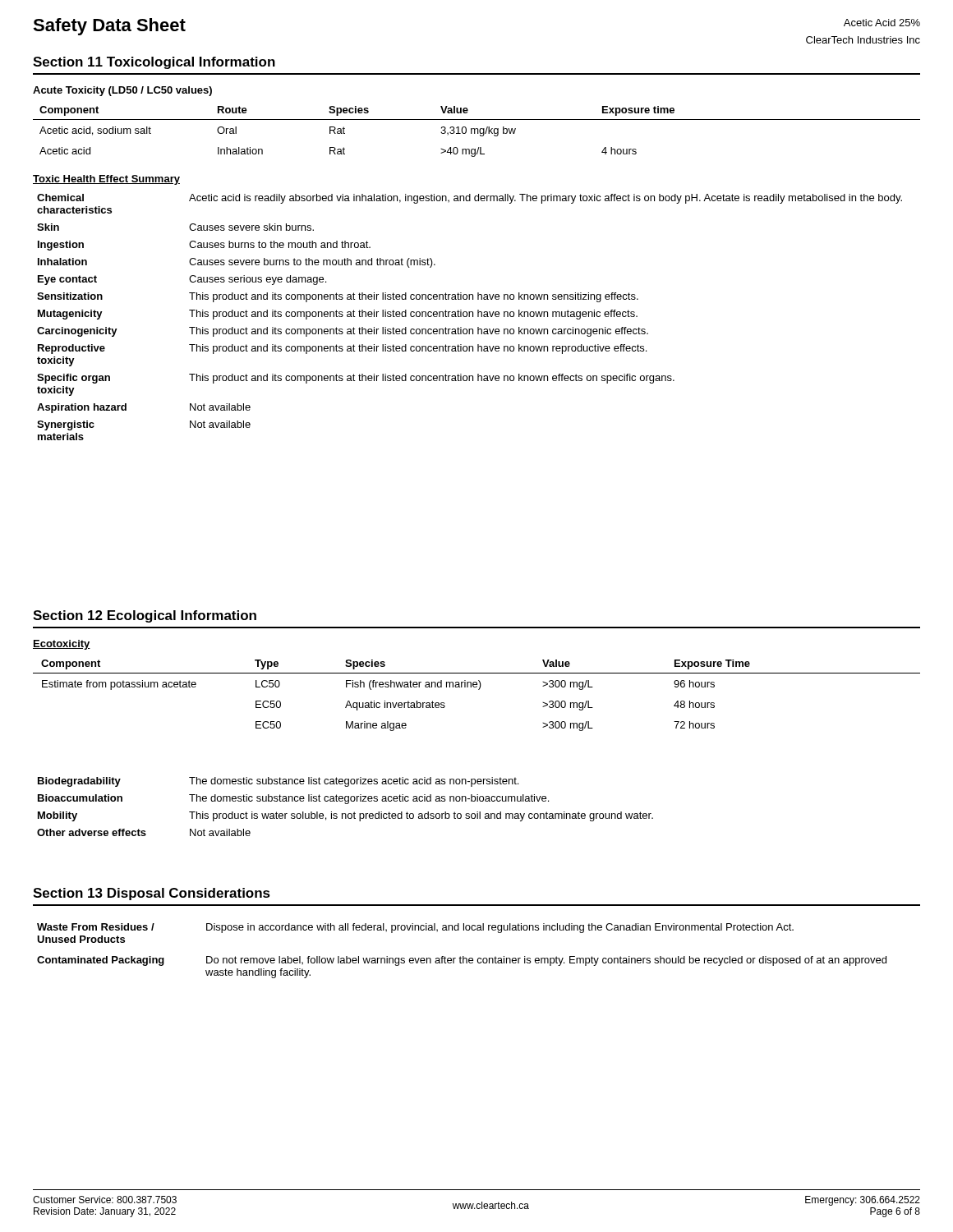The width and height of the screenshot is (953, 1232).
Task: Point to the block beginning "Biodegradability The domestic substance list categorizes acetic"
Action: tap(476, 807)
